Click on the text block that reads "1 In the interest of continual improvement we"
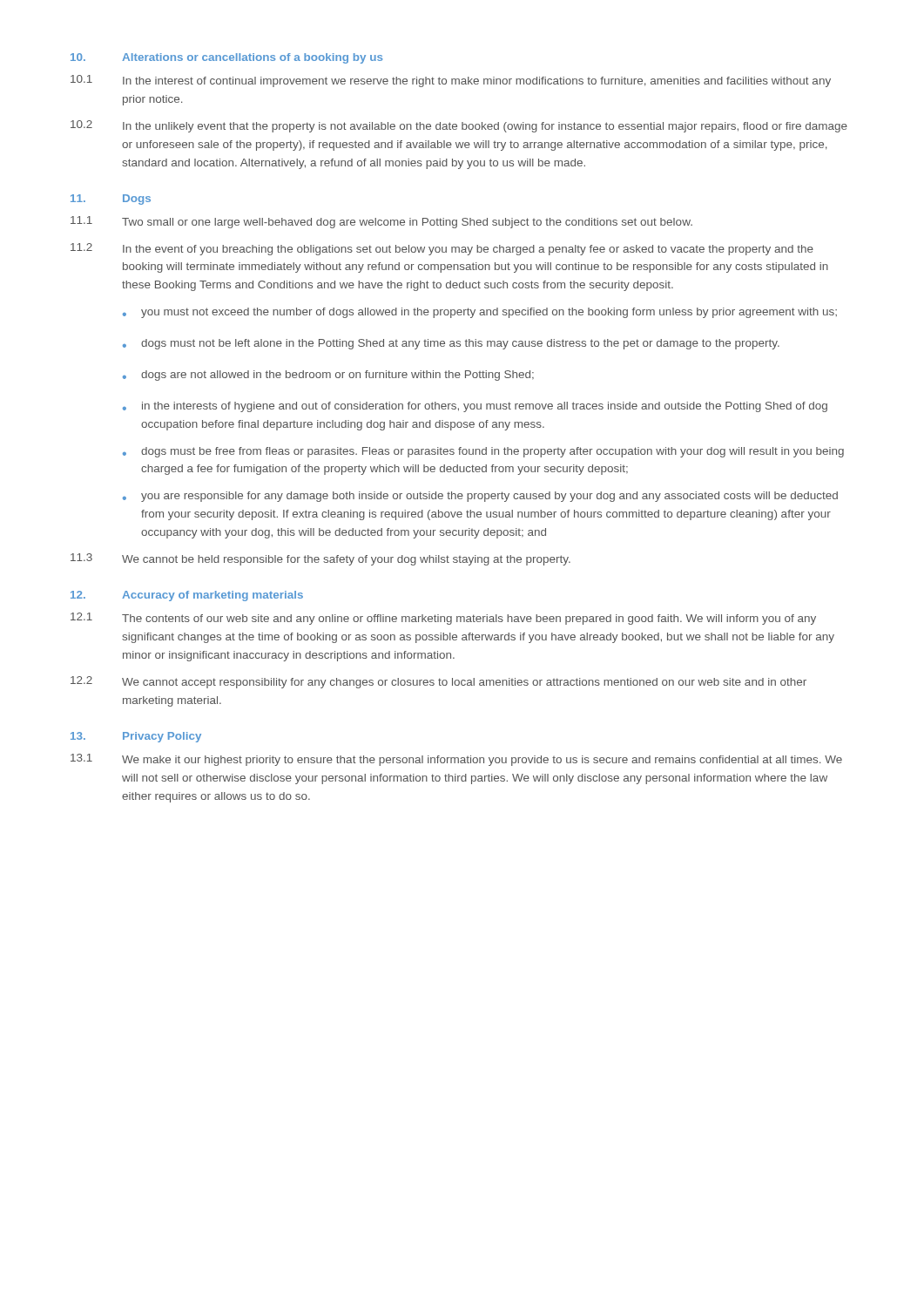 click(462, 91)
